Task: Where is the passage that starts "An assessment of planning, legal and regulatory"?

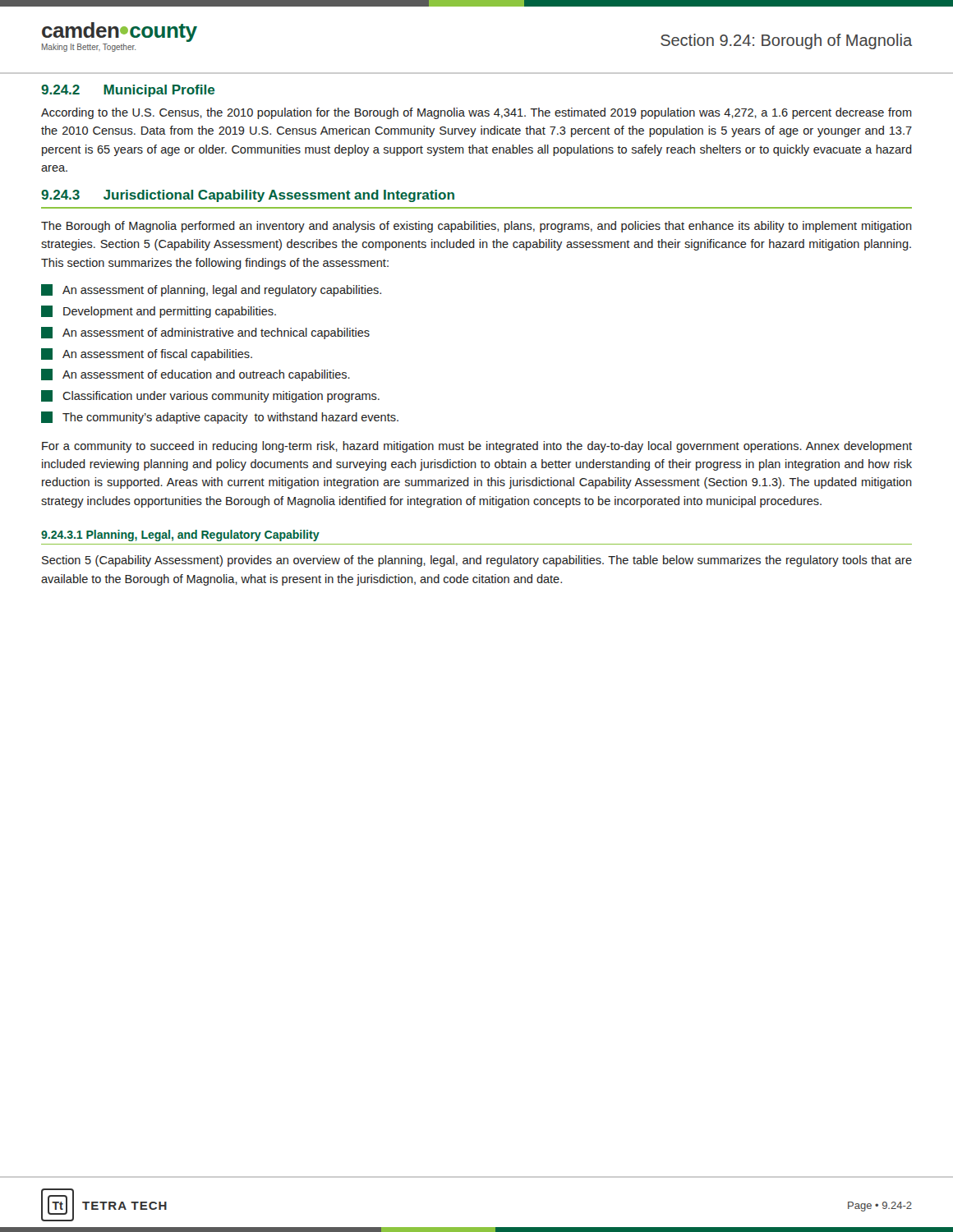Action: tap(212, 291)
